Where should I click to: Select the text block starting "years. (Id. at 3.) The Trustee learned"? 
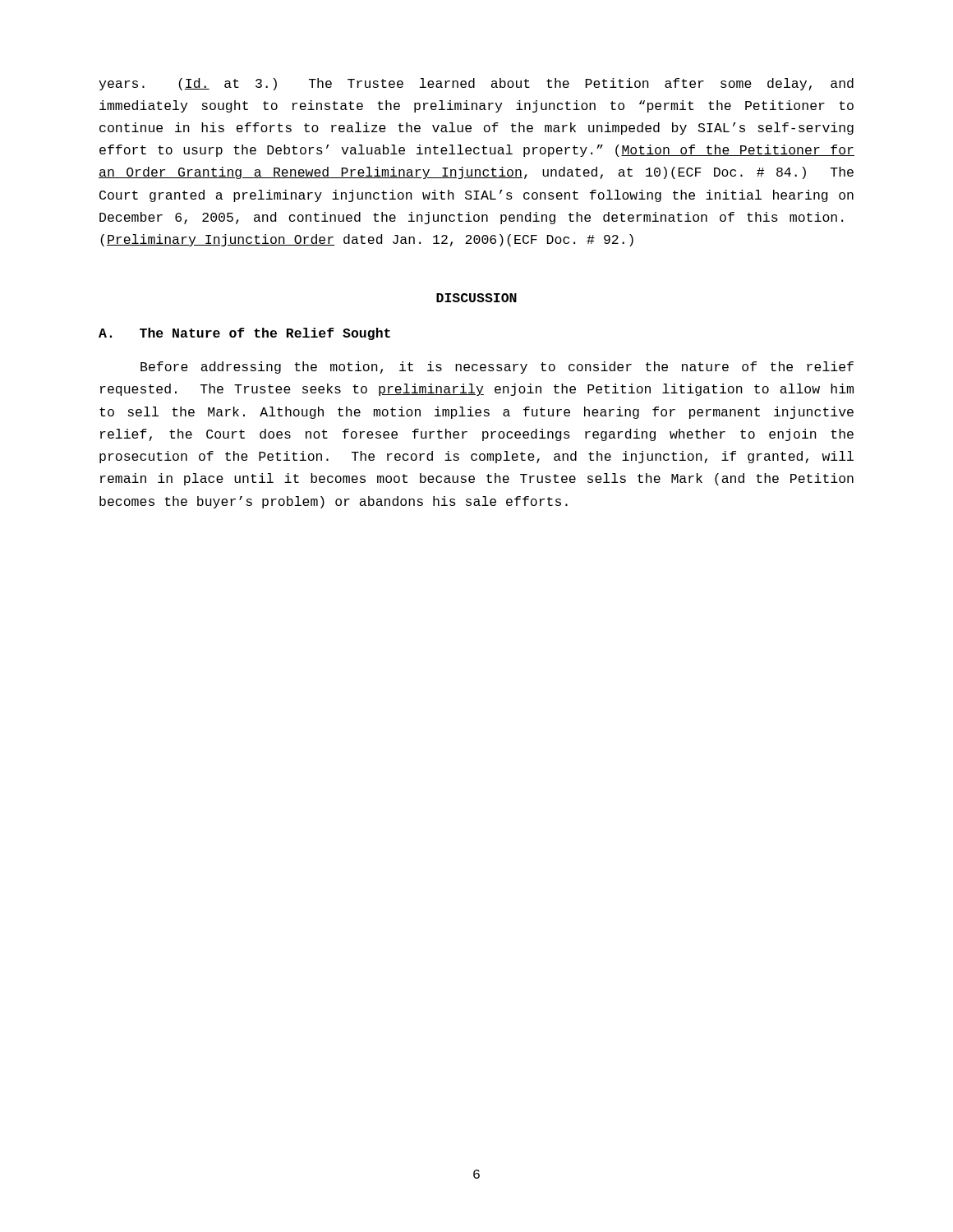[x=476, y=162]
